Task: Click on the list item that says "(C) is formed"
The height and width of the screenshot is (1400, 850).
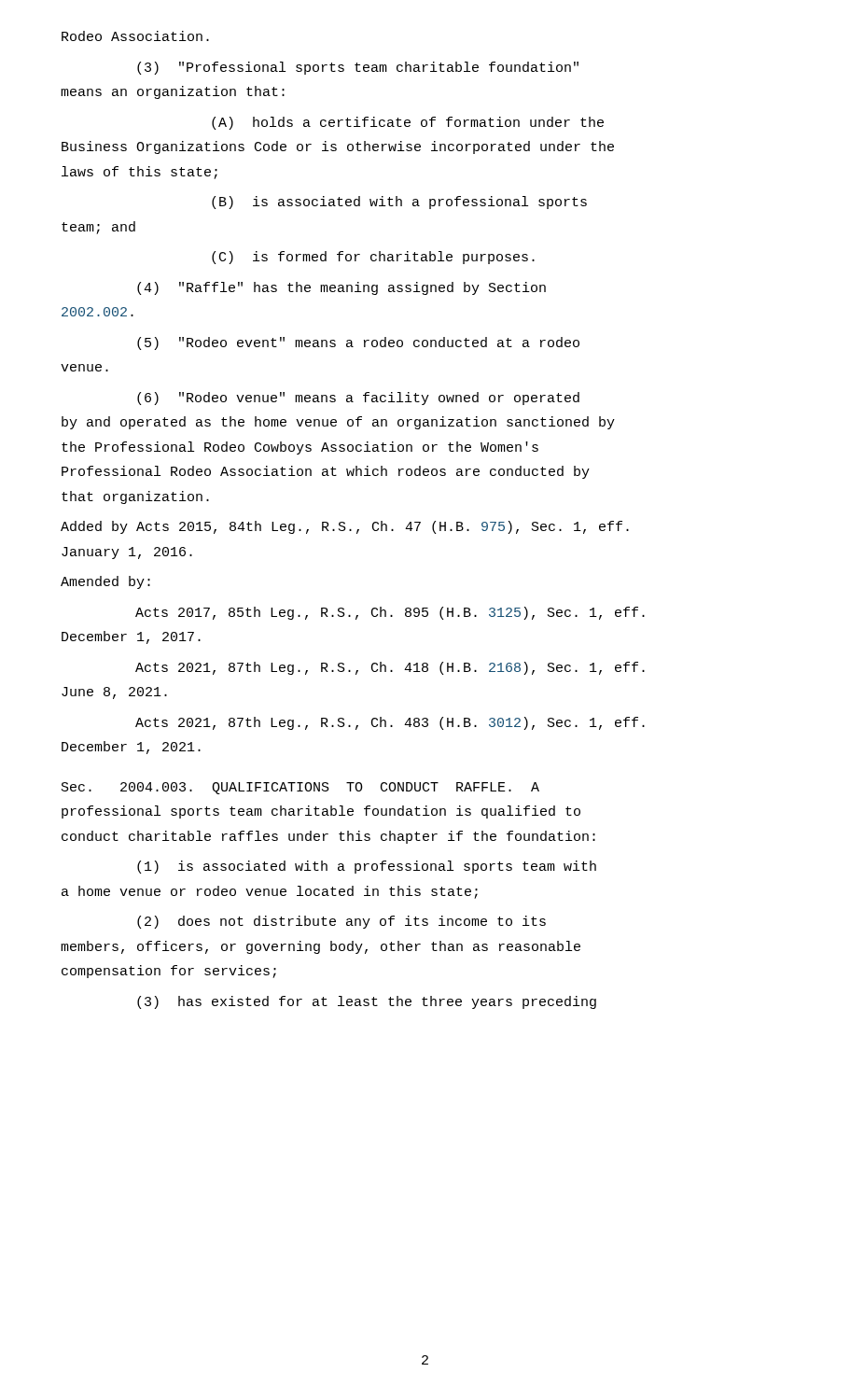Action: click(500, 259)
